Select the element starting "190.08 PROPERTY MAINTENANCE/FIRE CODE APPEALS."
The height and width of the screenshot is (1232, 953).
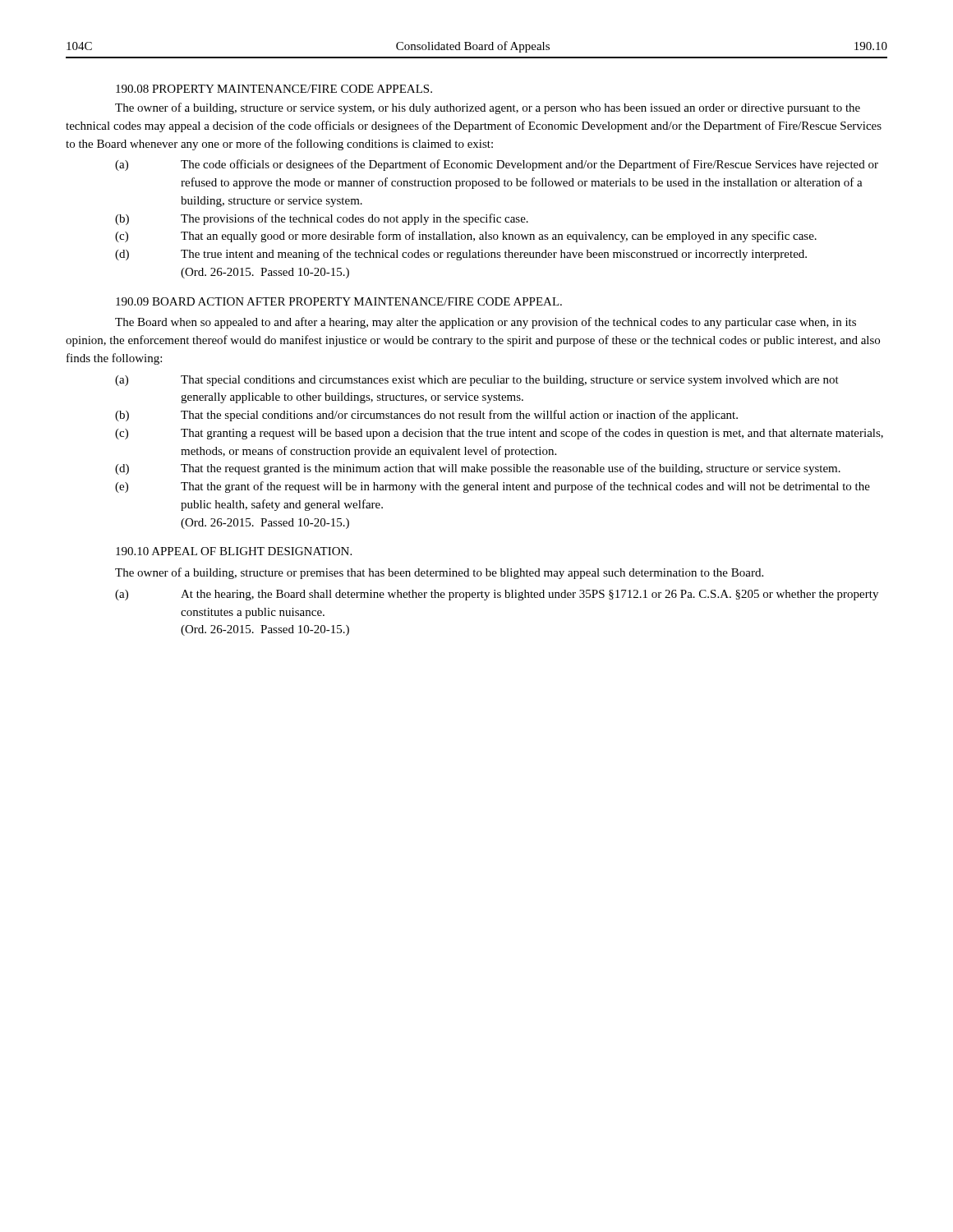click(x=274, y=89)
